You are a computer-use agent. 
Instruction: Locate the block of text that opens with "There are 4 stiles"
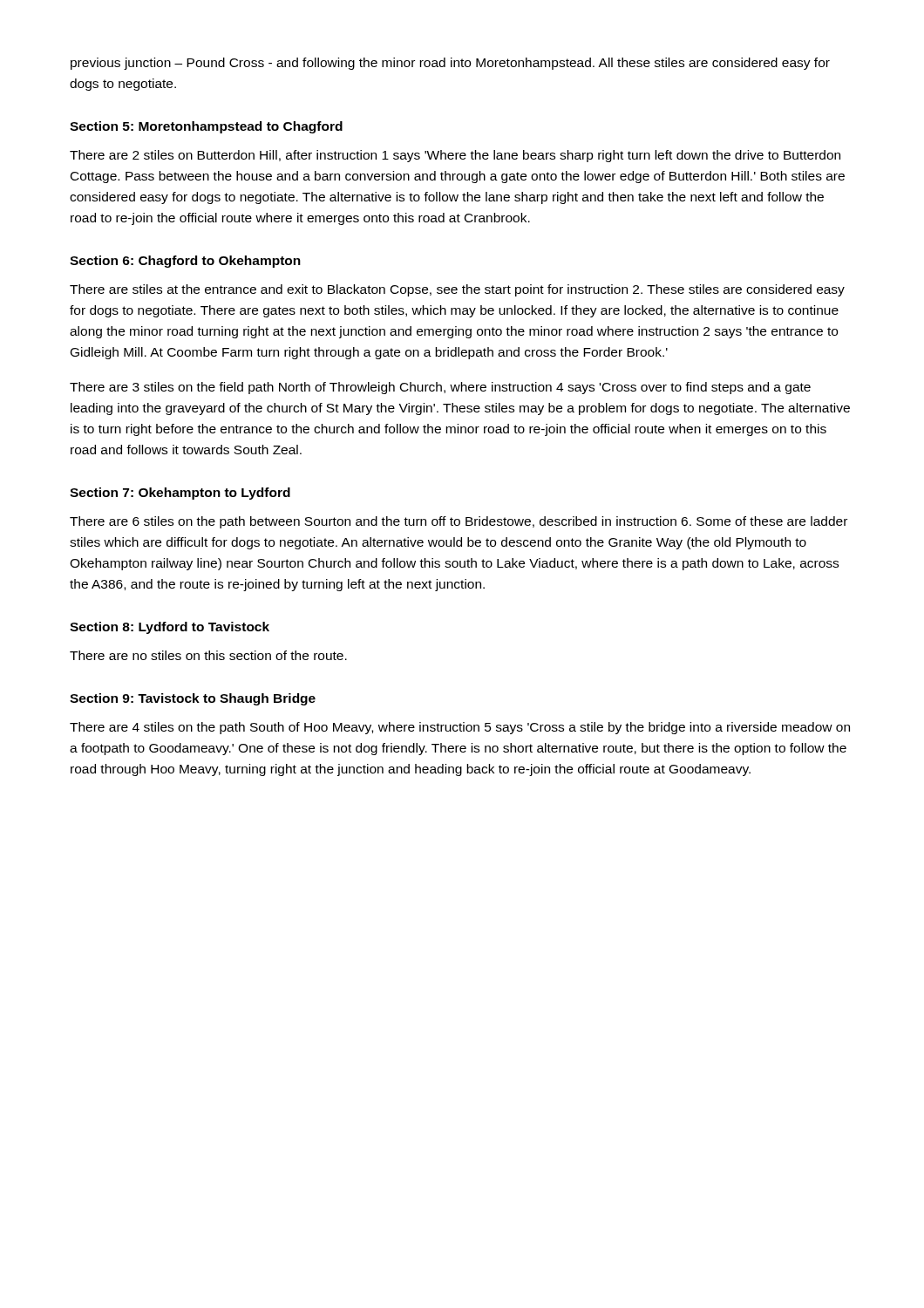(460, 748)
